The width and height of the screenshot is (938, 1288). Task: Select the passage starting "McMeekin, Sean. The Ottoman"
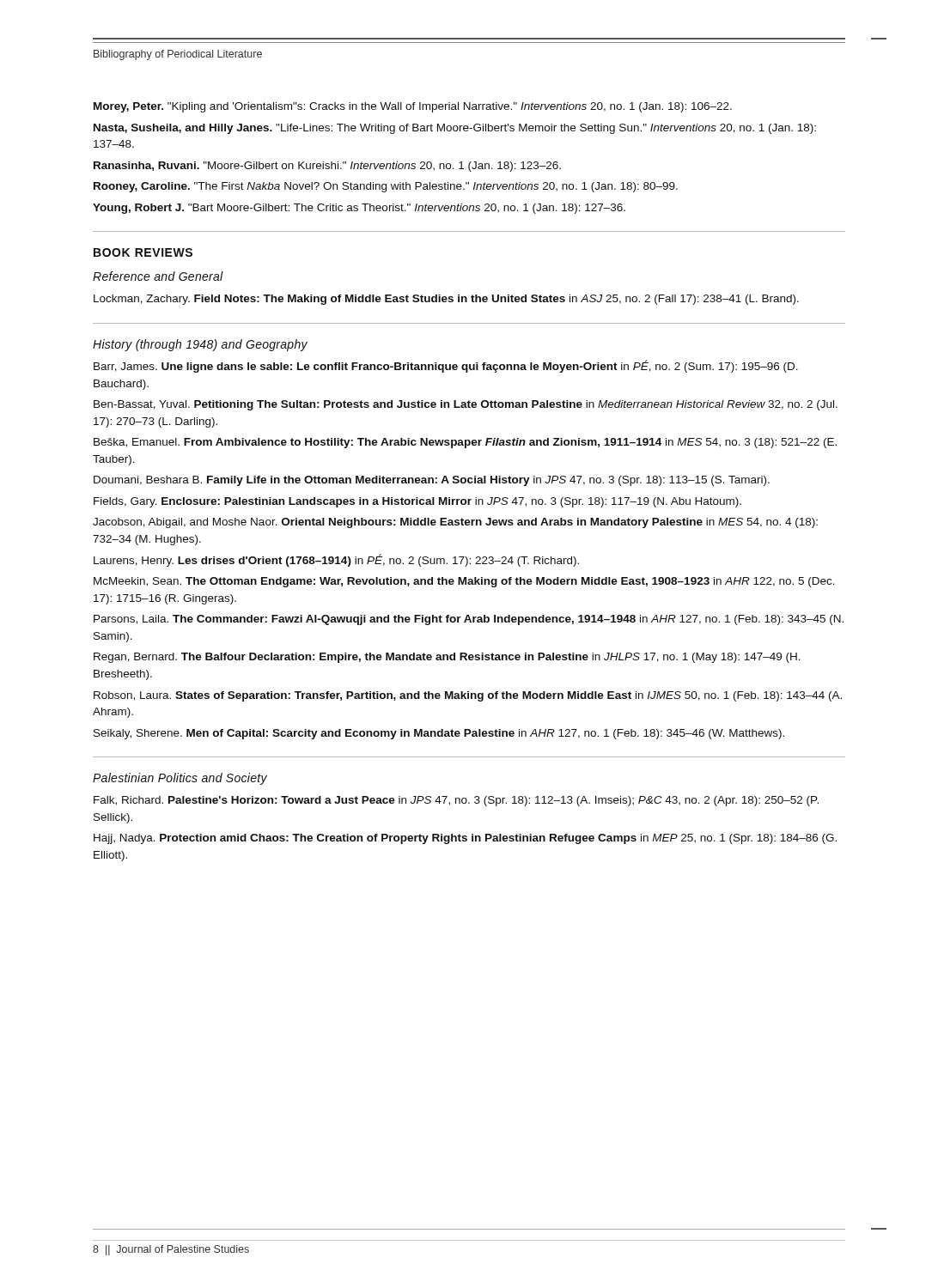pos(464,589)
